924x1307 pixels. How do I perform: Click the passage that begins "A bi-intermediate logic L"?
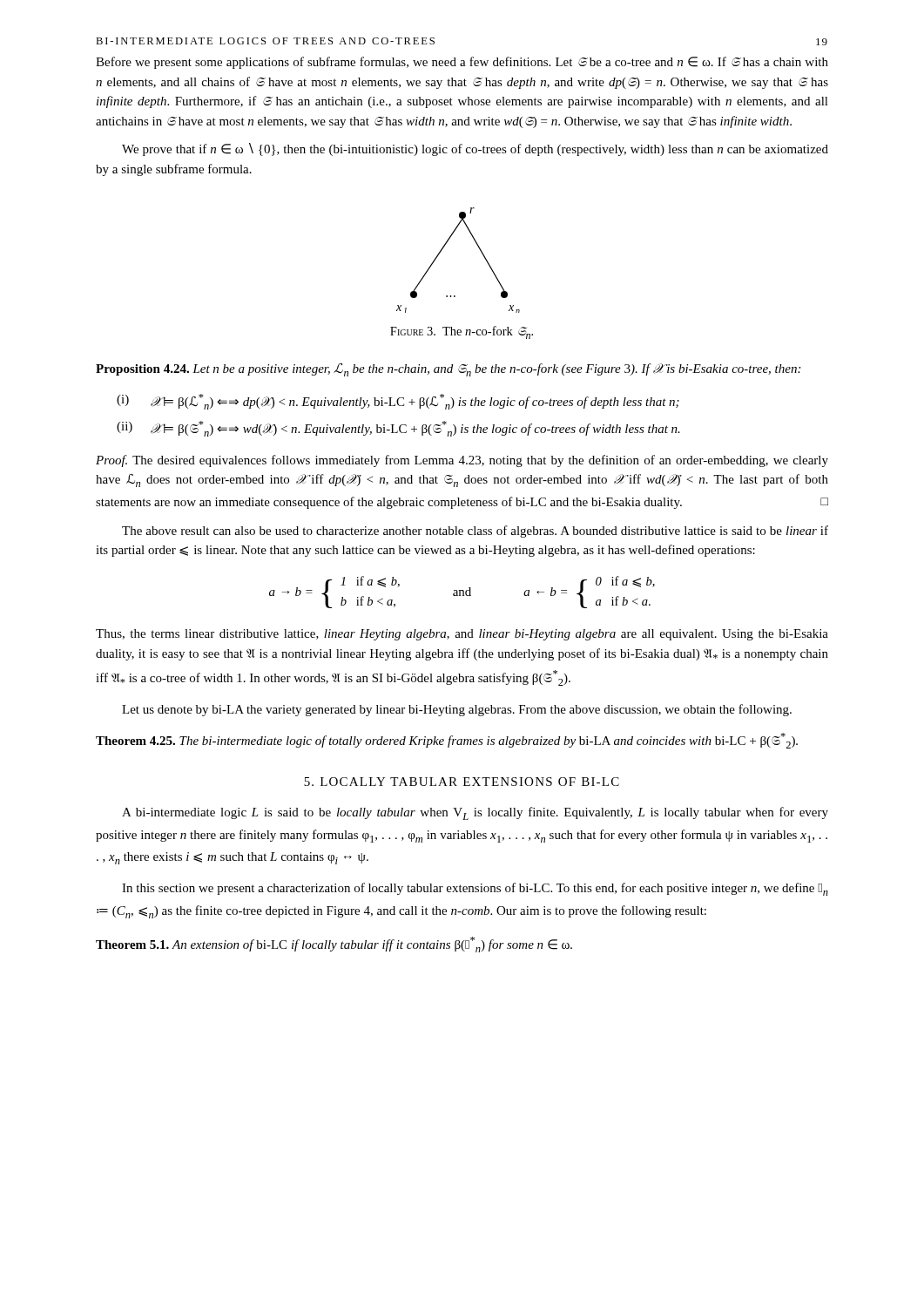pyautogui.click(x=462, y=836)
